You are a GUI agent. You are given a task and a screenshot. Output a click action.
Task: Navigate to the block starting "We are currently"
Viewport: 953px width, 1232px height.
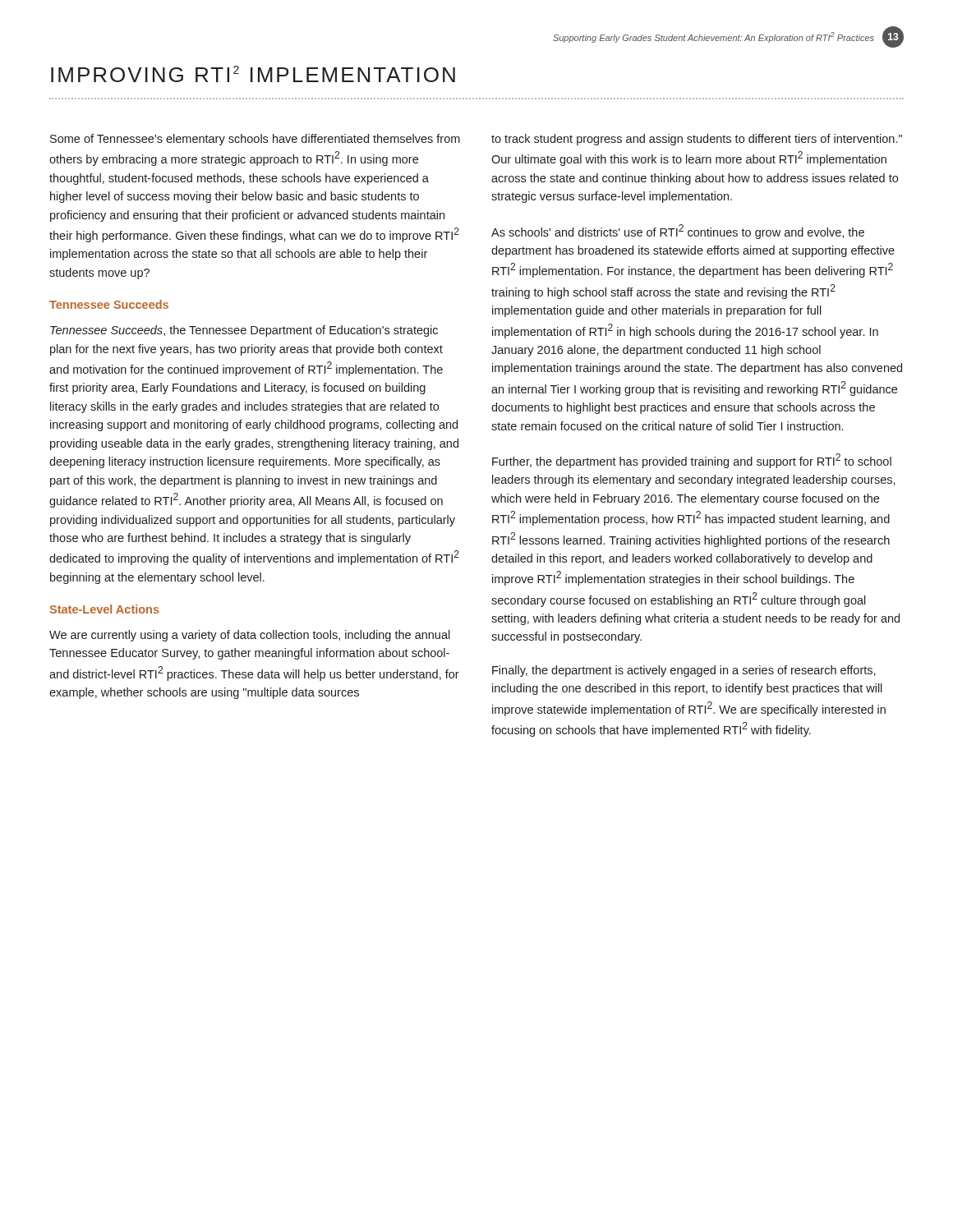pyautogui.click(x=254, y=664)
